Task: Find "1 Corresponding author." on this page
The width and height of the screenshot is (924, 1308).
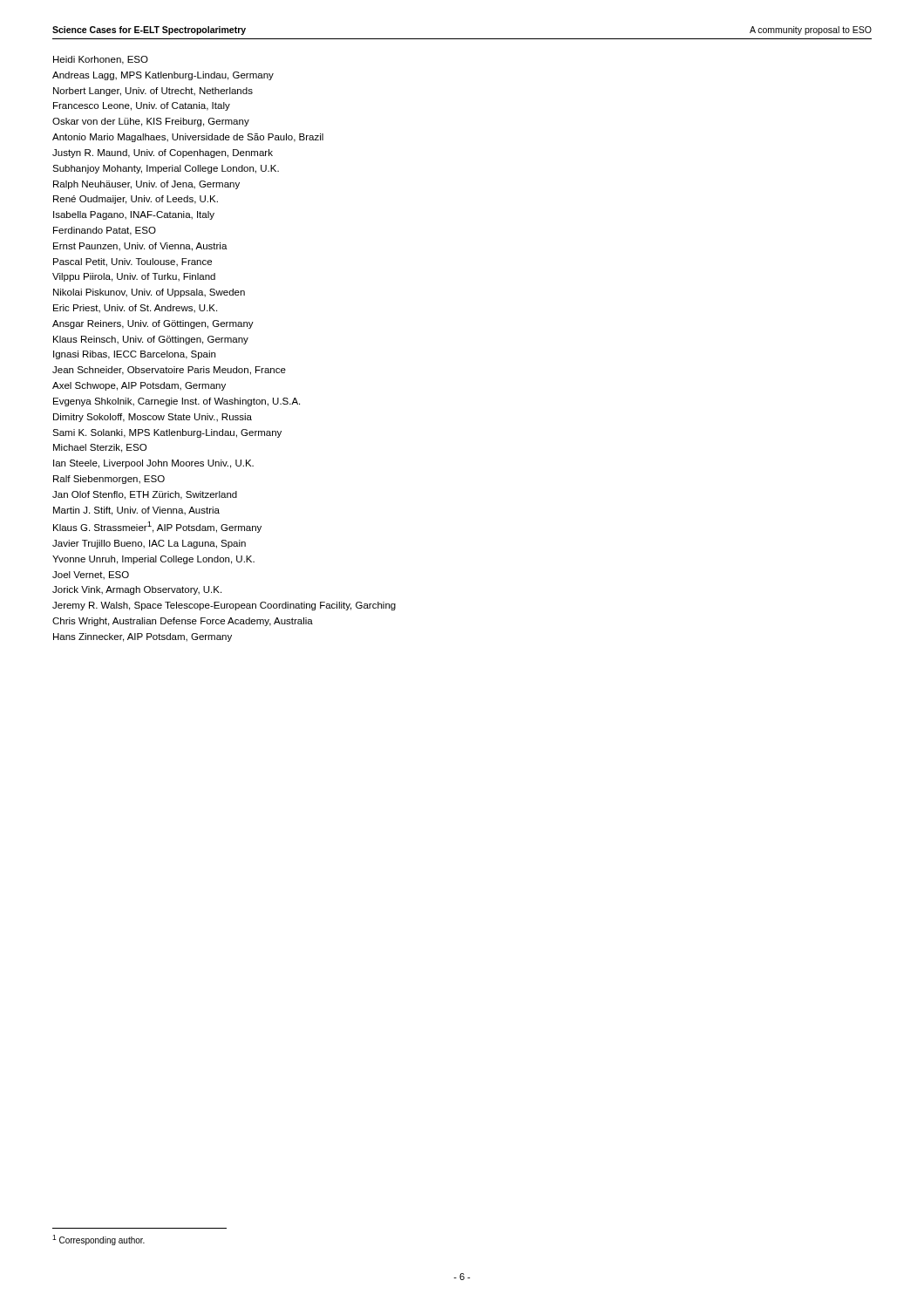Action: [x=139, y=1240]
